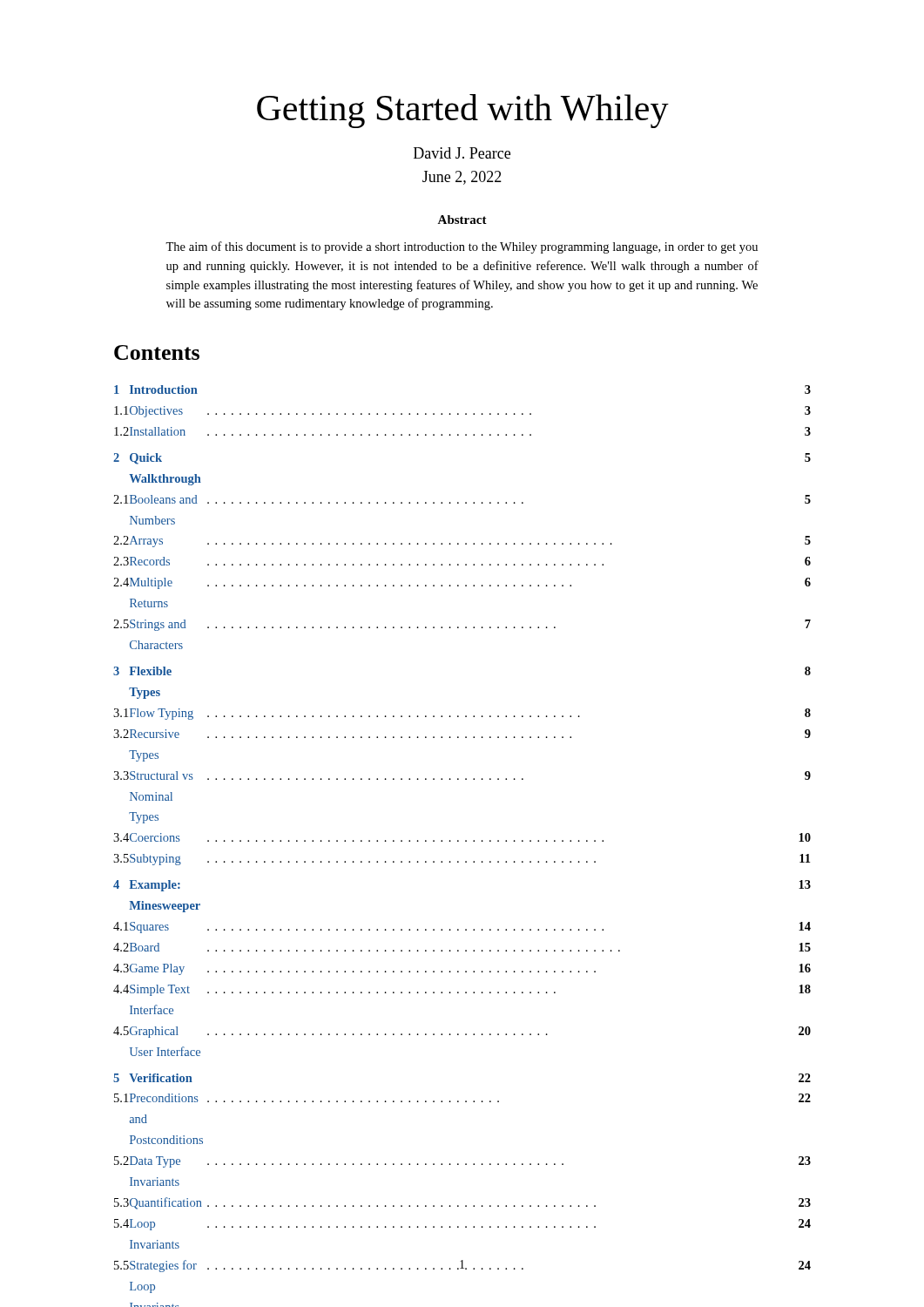Find the block on this page that starts "2.4 Multiple Returns ."

(x=462, y=594)
